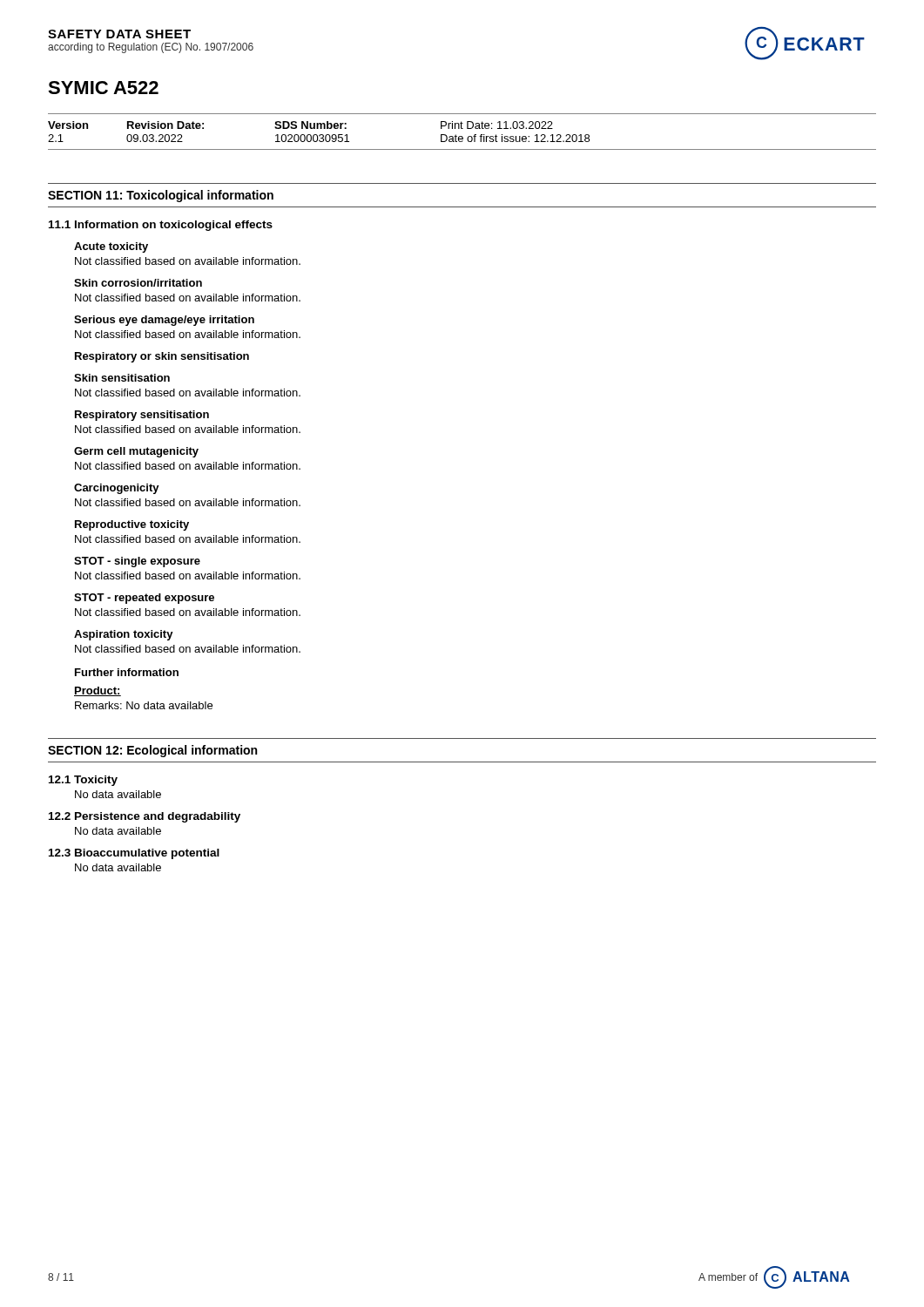Navigate to the block starting "STOT - repeated exposure Not"
924x1307 pixels.
(144, 599)
